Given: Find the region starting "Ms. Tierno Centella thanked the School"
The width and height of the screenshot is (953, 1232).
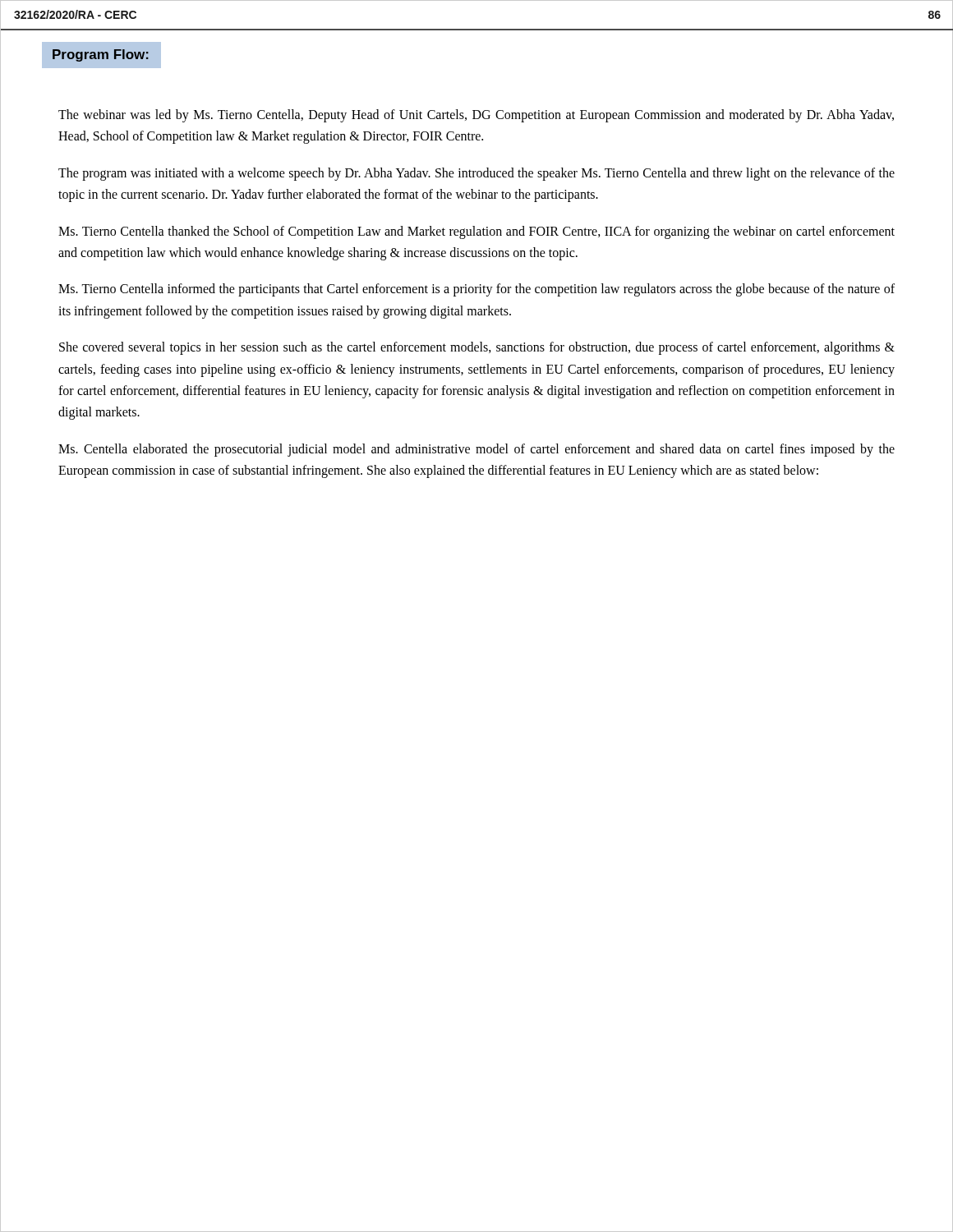Looking at the screenshot, I should point(476,242).
